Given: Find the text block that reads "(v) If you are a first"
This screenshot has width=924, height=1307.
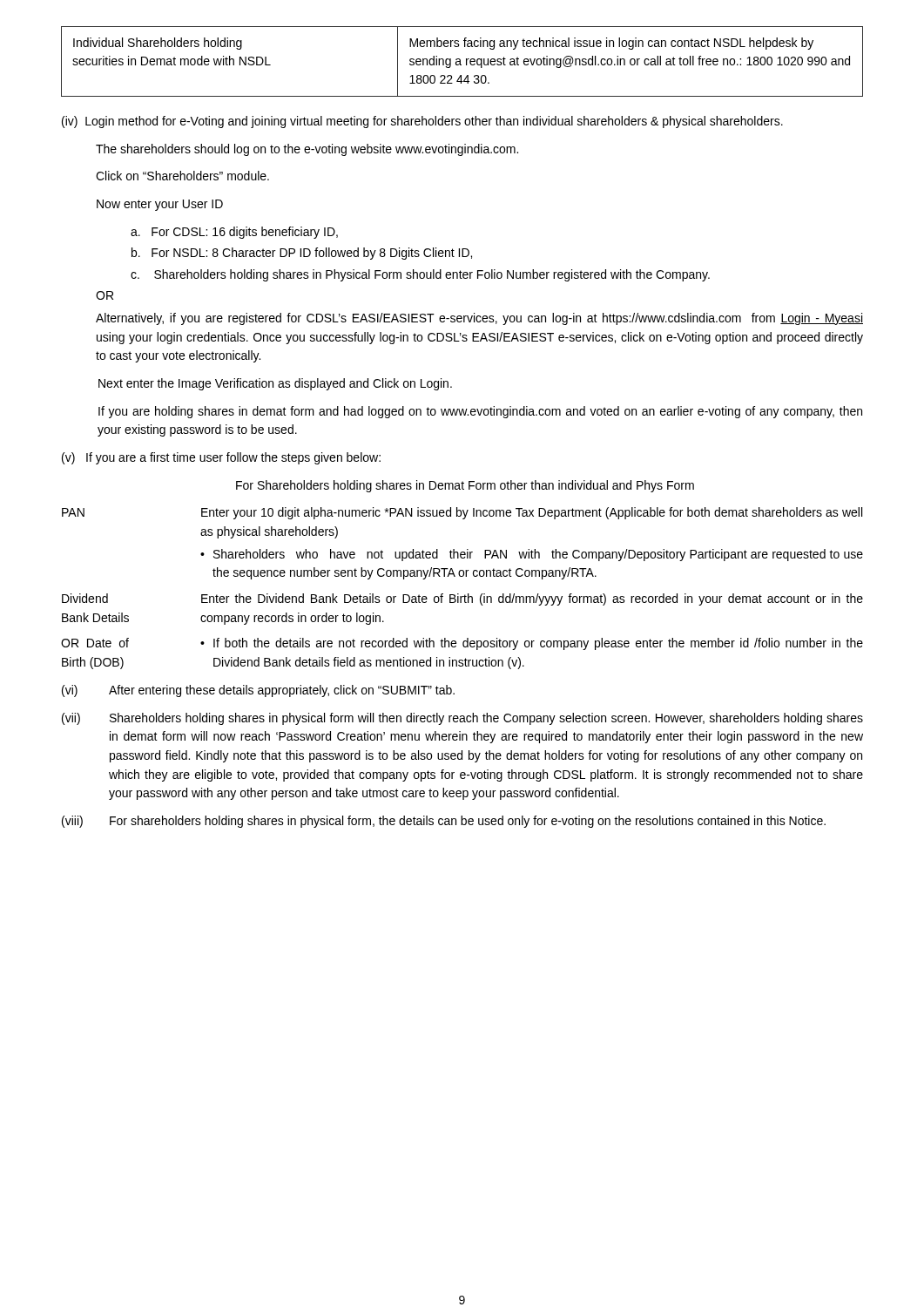Looking at the screenshot, I should coord(221,457).
